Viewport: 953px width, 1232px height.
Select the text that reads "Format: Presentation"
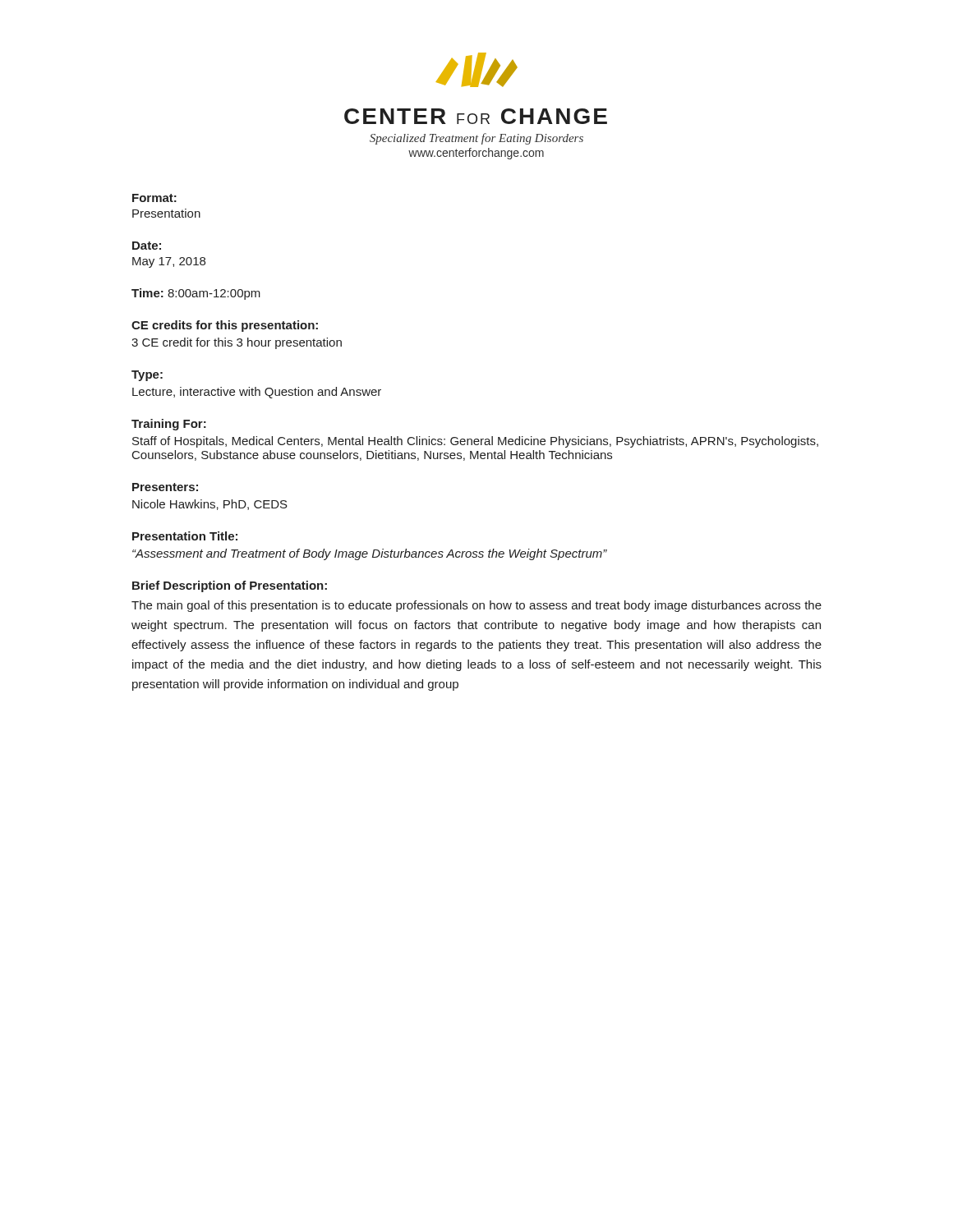(x=154, y=198)
